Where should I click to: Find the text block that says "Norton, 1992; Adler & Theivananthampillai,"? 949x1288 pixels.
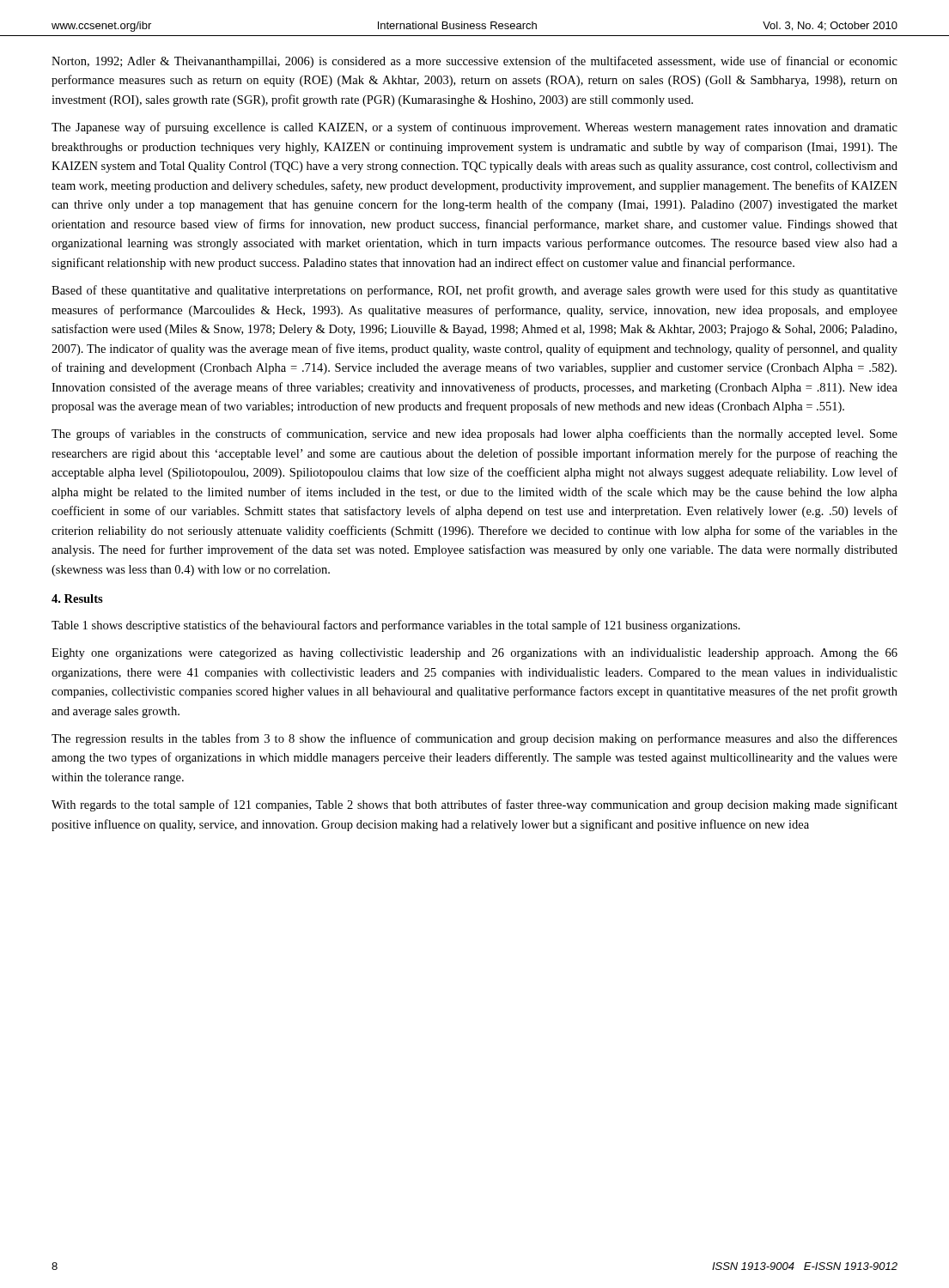coord(474,80)
